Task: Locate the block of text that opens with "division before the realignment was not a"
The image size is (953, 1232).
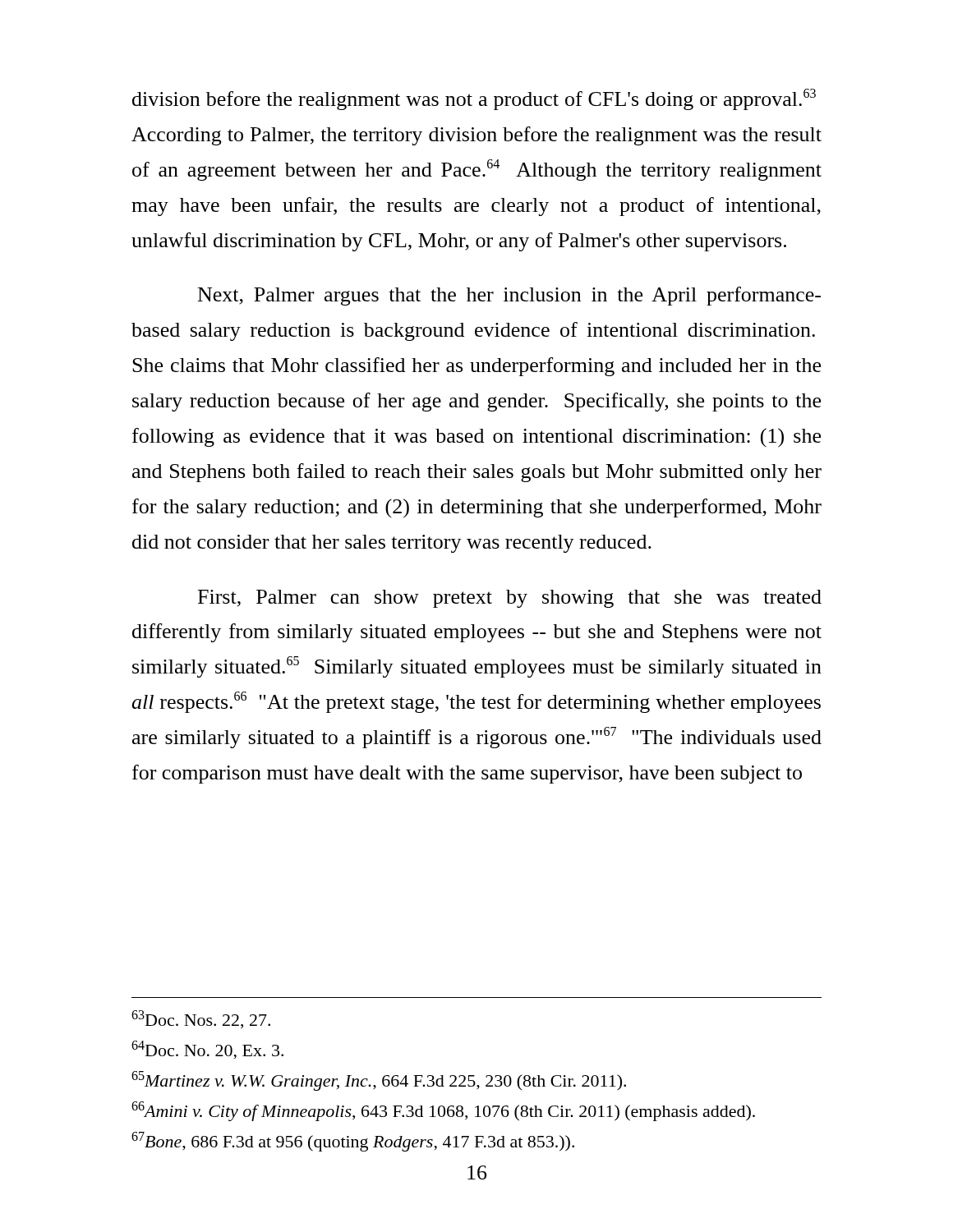Action: coord(476,169)
